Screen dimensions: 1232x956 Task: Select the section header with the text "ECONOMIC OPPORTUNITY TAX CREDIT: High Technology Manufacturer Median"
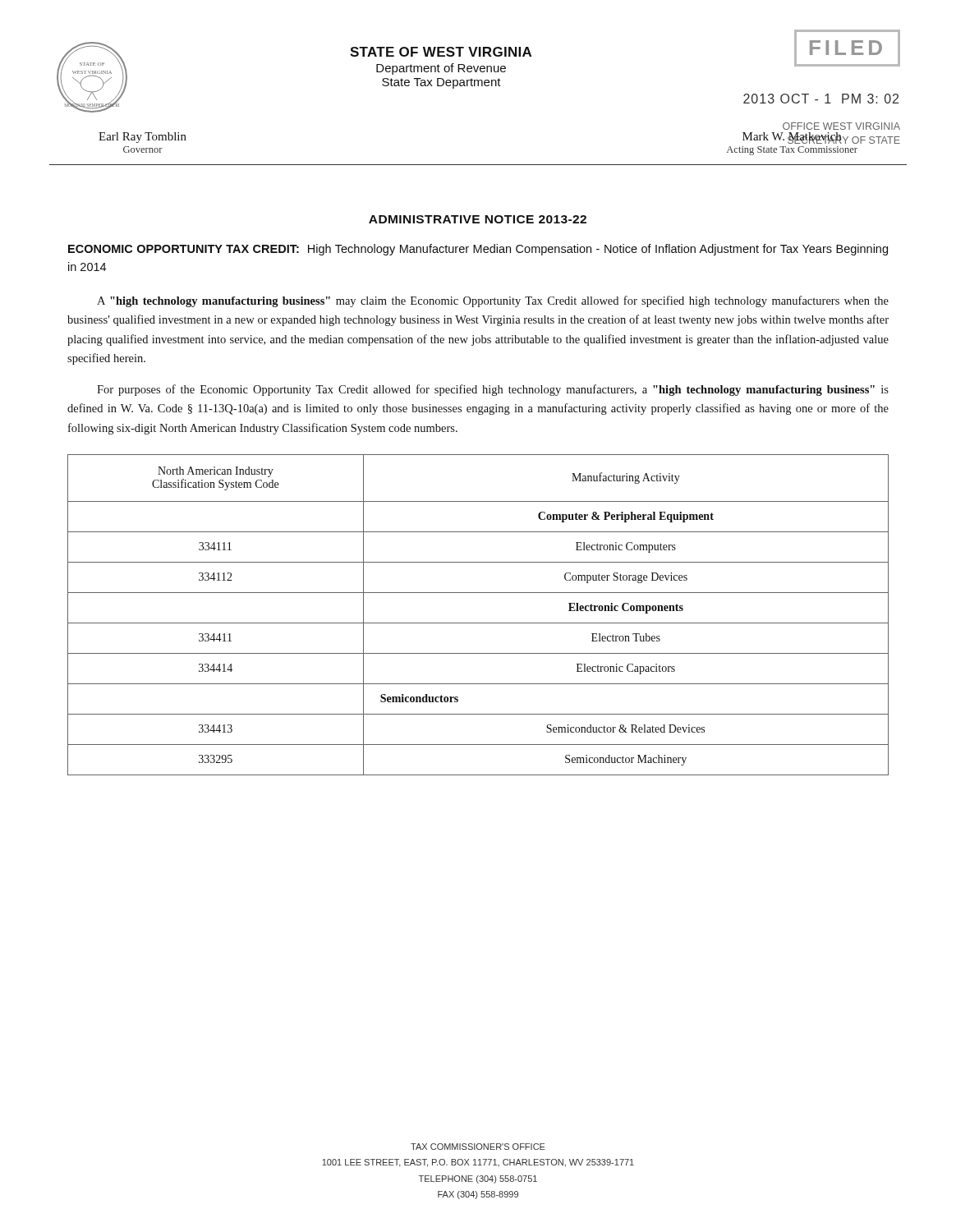(478, 258)
